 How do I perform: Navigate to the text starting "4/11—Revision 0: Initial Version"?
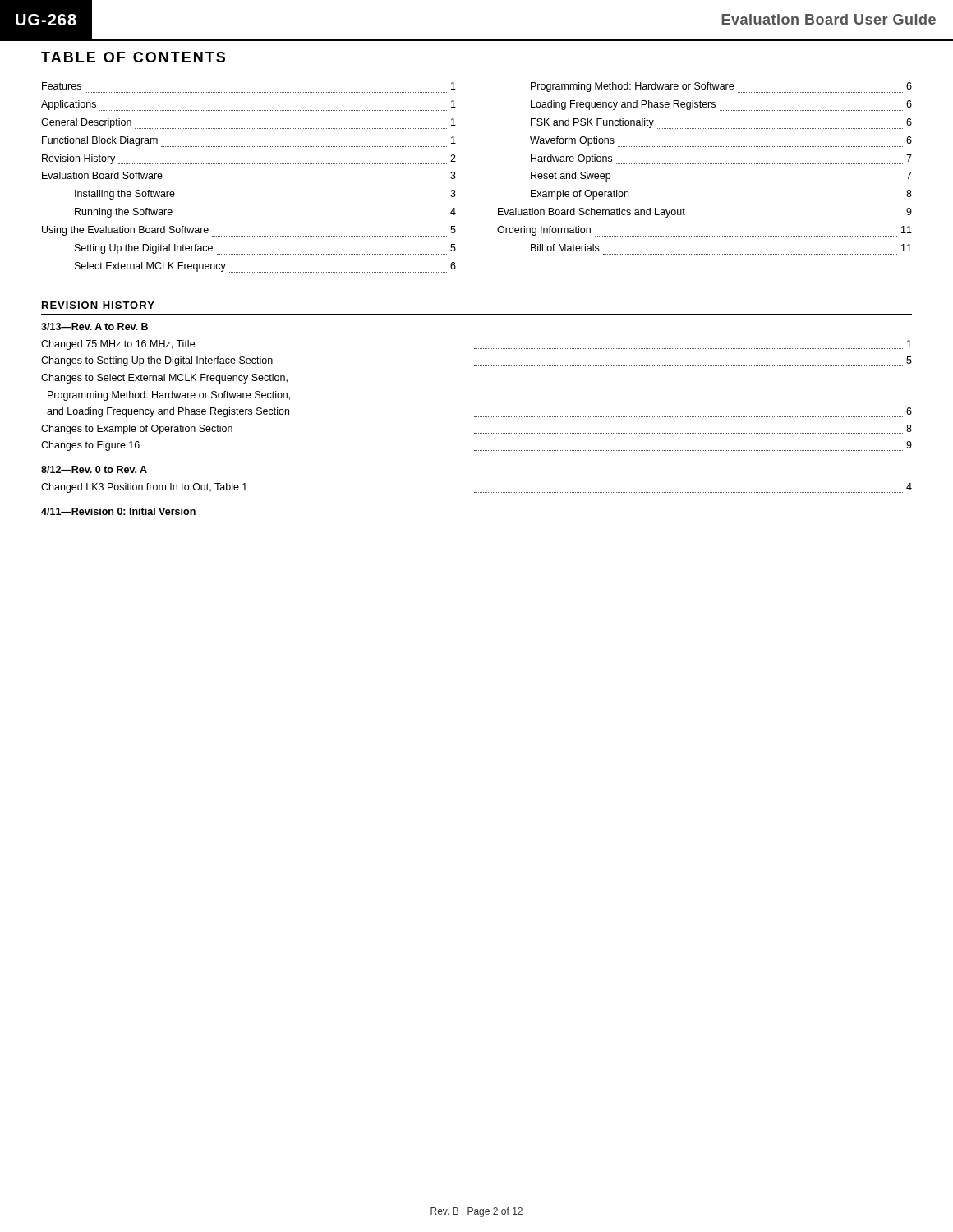click(x=118, y=511)
